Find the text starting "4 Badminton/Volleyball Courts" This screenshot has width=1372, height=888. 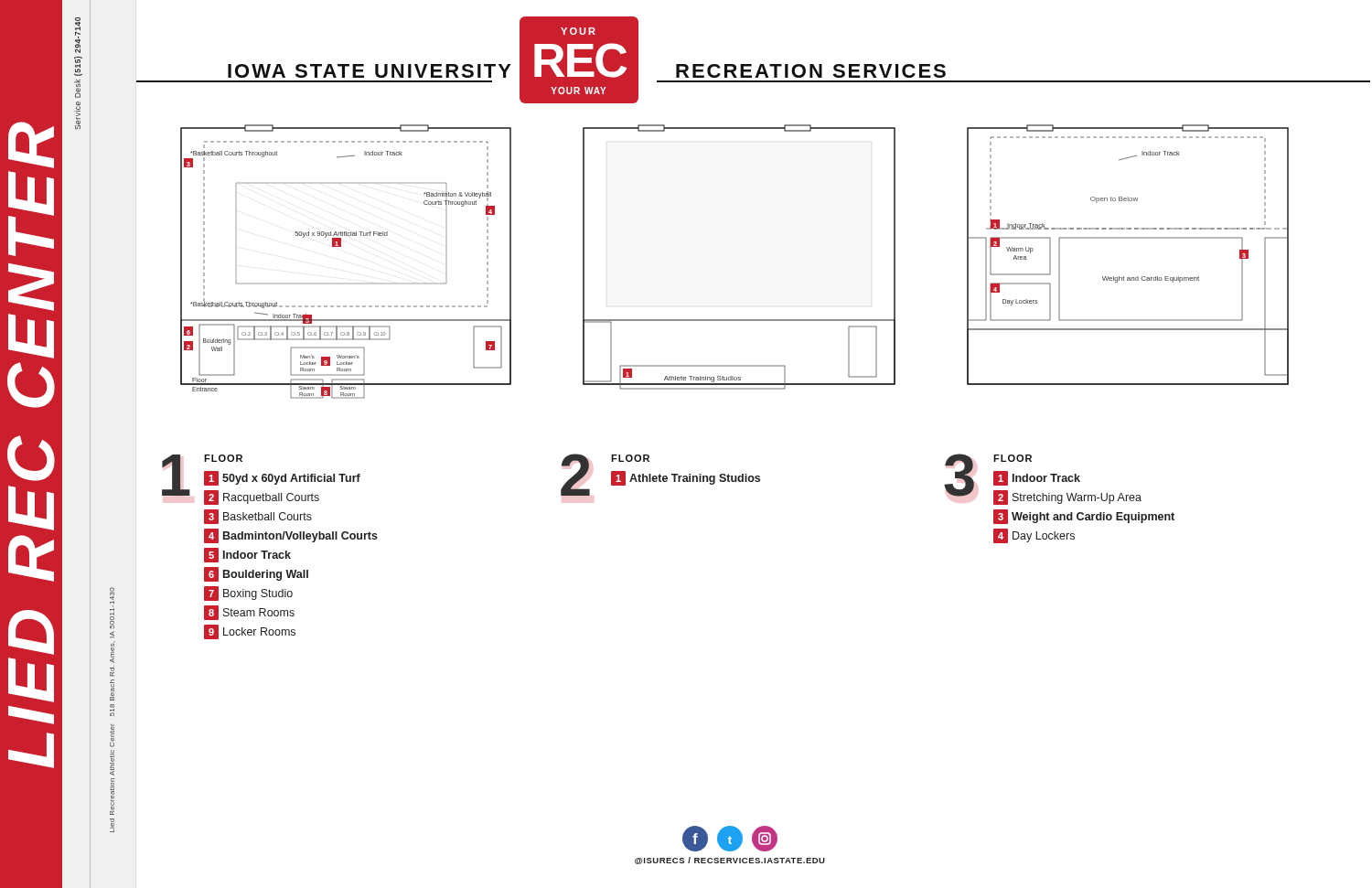(x=291, y=536)
